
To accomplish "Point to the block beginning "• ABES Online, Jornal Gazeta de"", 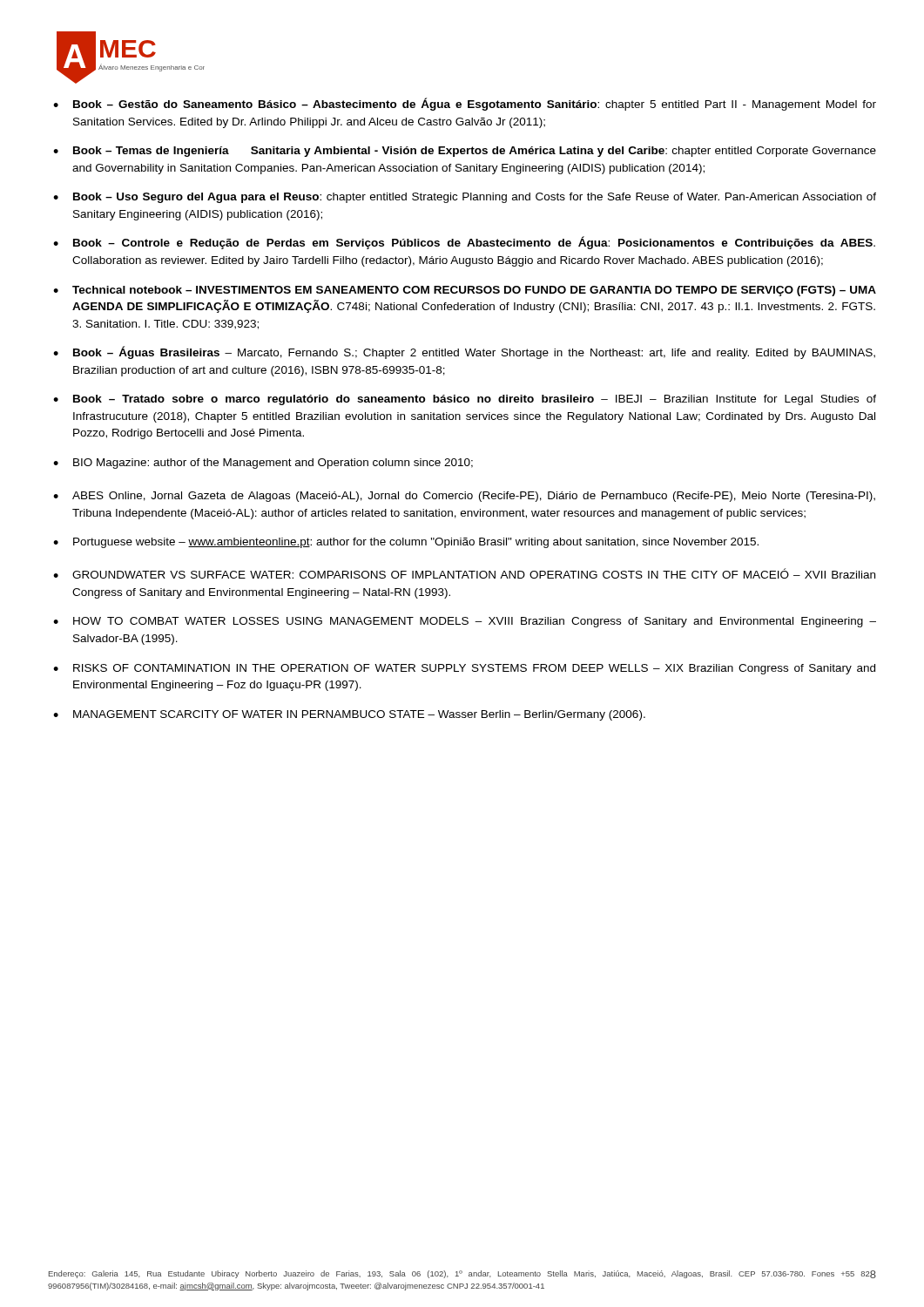I will pos(462,504).
